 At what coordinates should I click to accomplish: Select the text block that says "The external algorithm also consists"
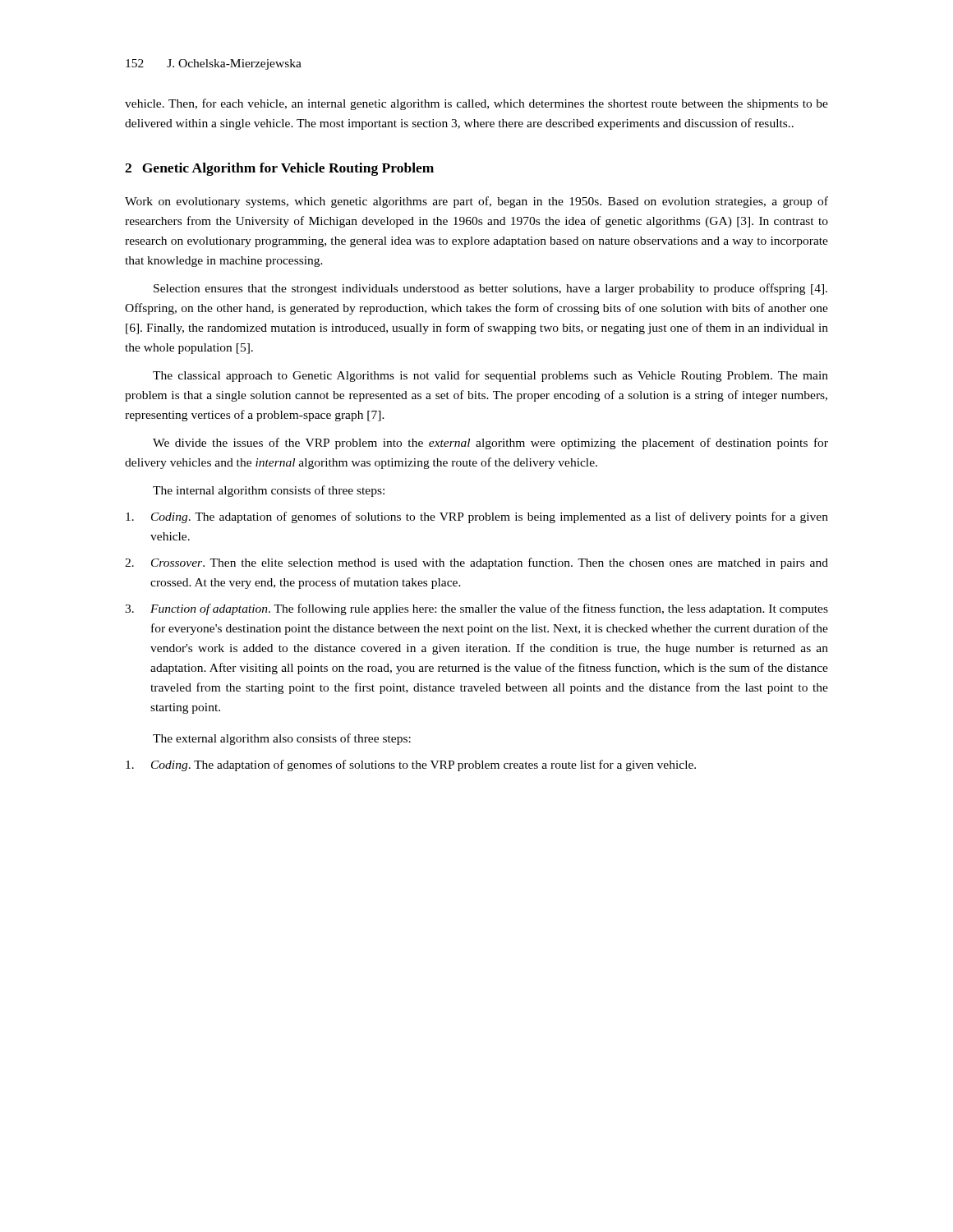[x=282, y=739]
